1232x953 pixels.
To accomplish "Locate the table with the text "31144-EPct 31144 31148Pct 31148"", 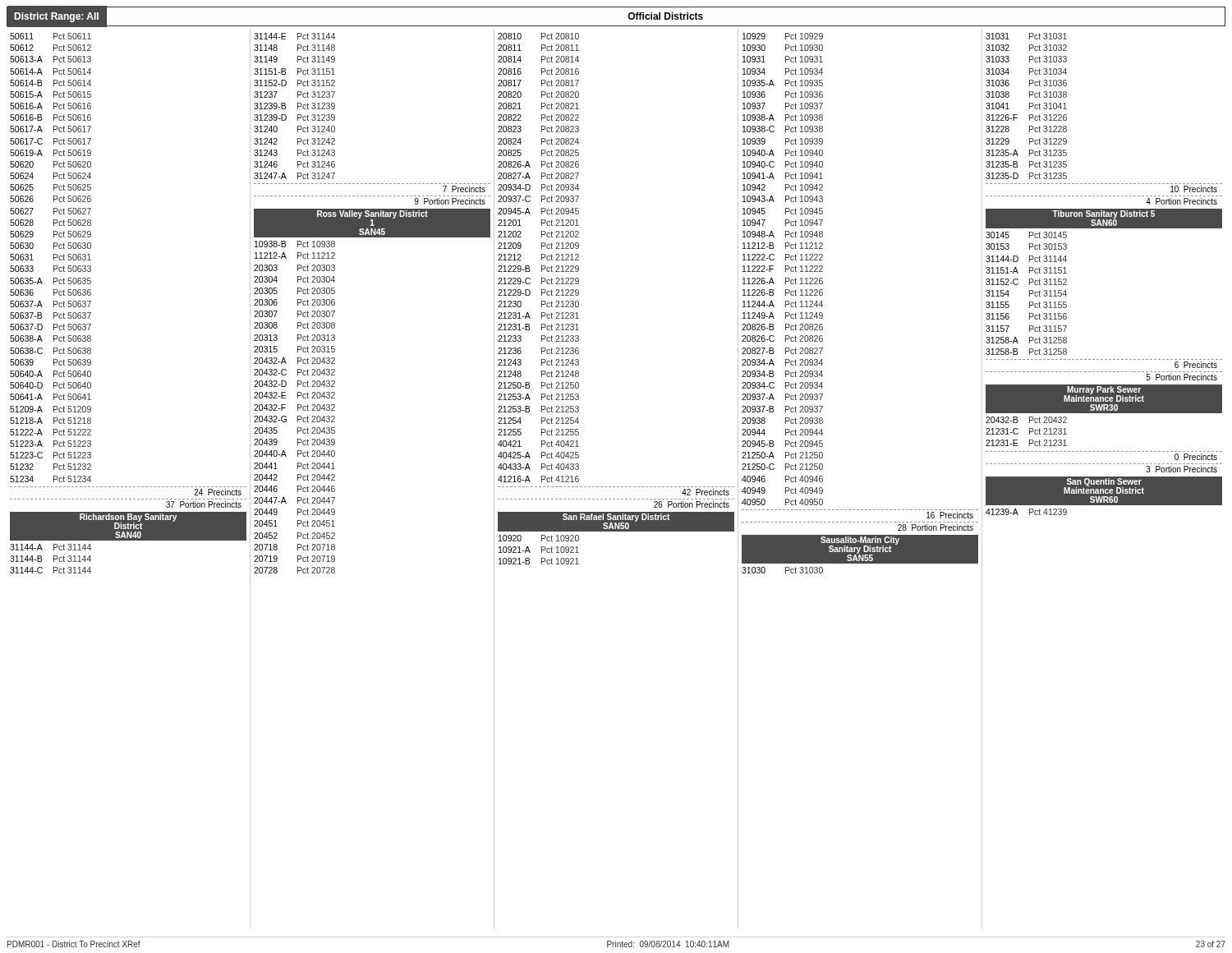I will point(372,479).
